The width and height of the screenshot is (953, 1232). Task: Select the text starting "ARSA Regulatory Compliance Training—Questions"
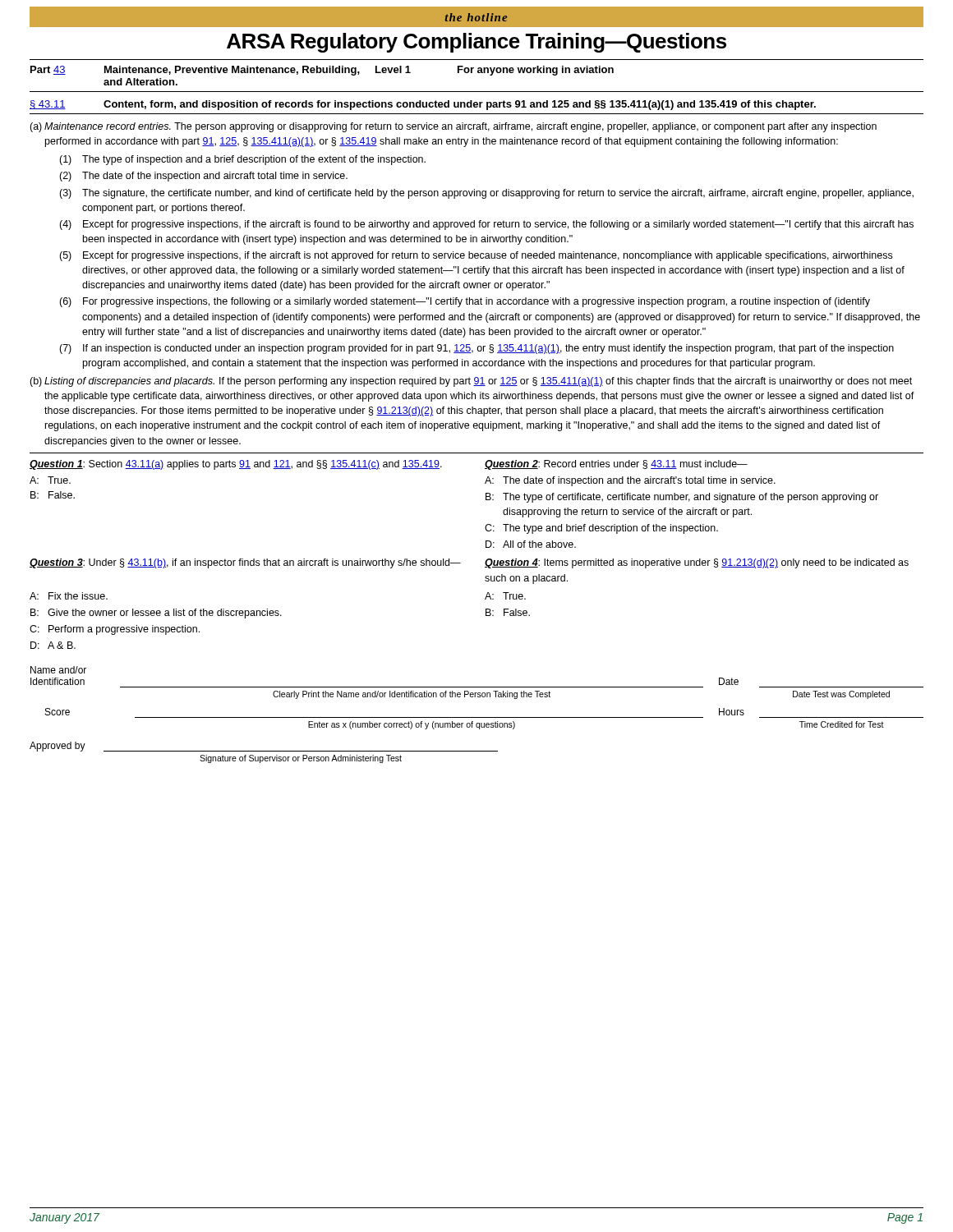[476, 41]
